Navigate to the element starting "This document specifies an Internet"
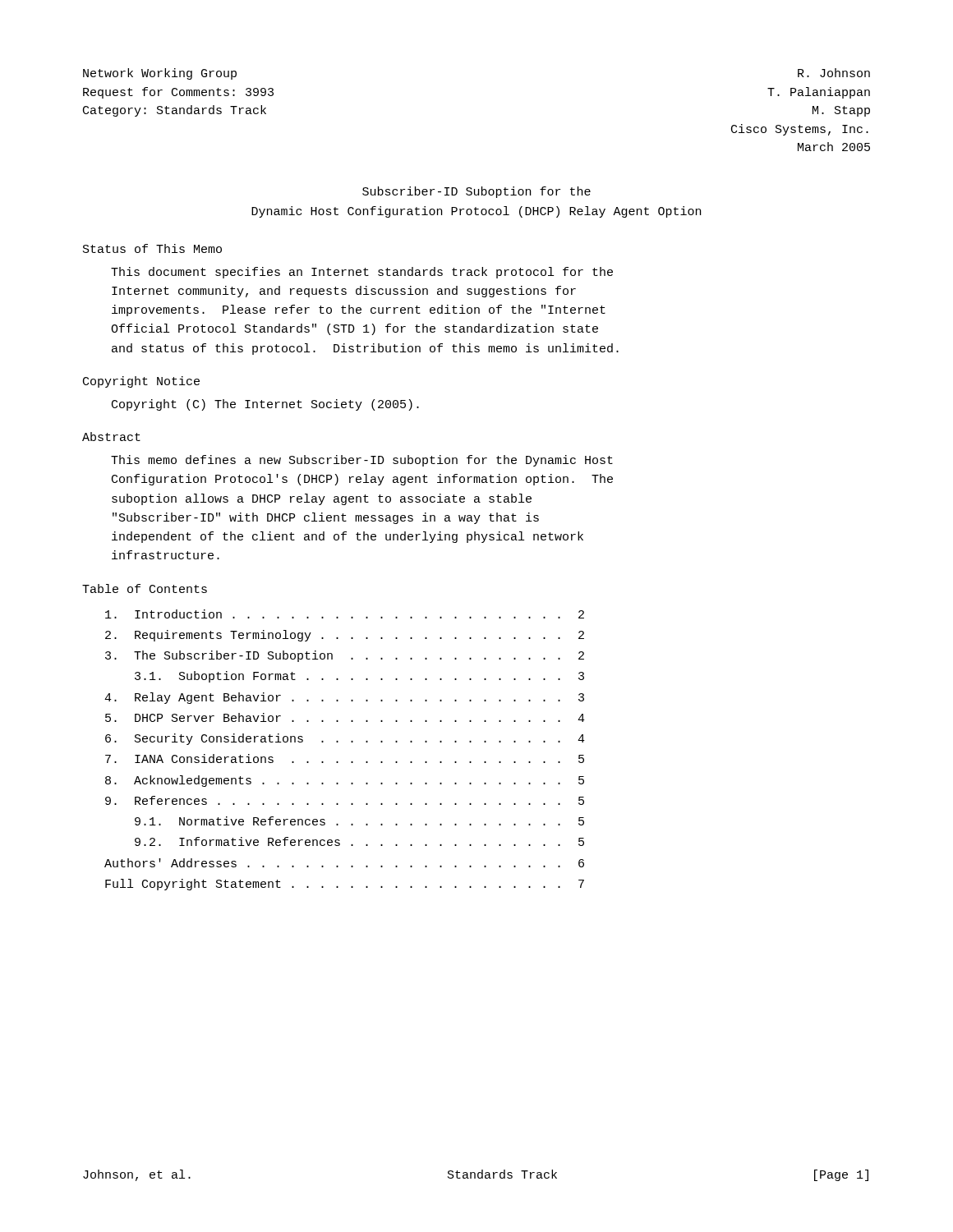 pyautogui.click(x=366, y=311)
